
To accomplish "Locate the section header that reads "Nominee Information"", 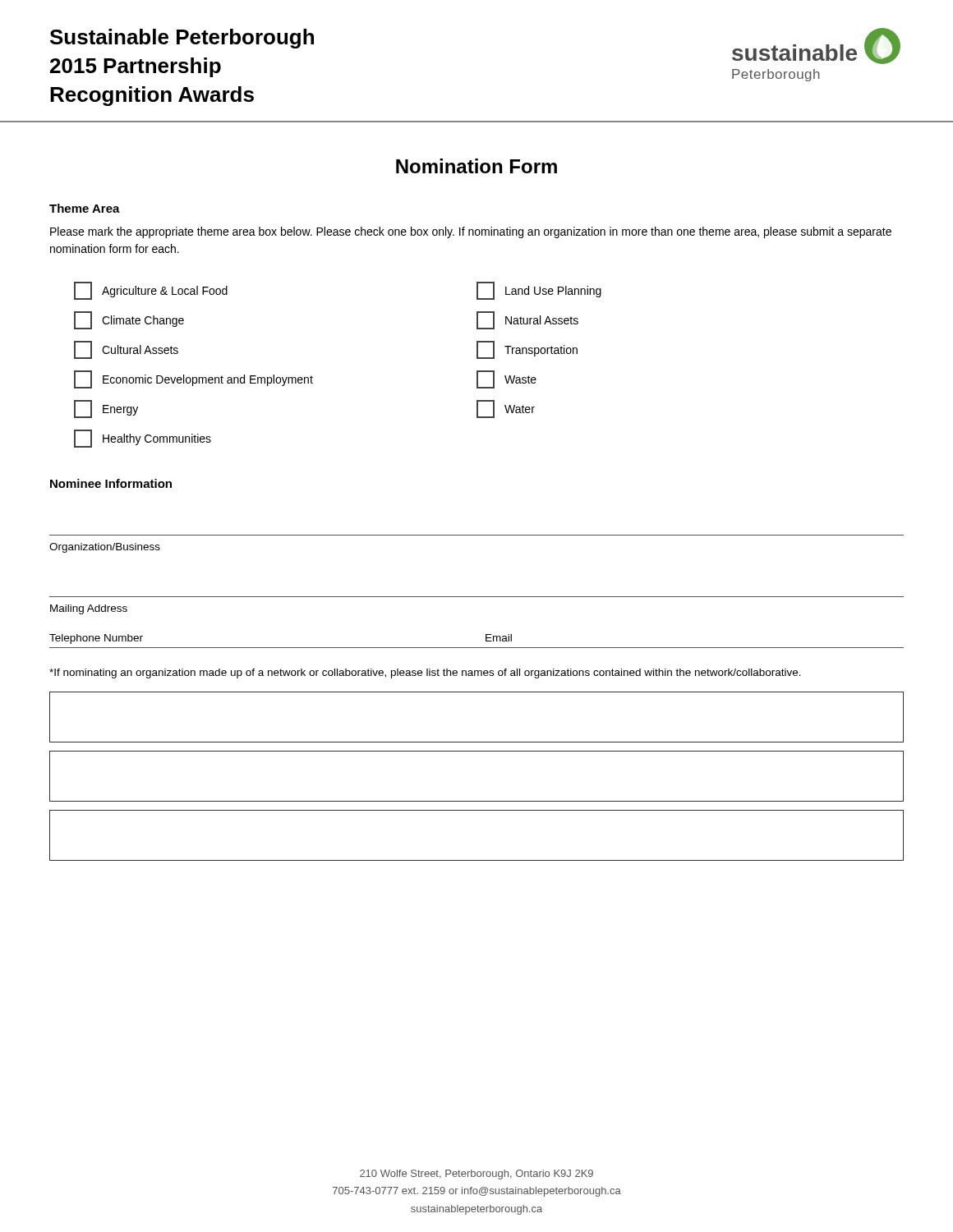I will (111, 484).
